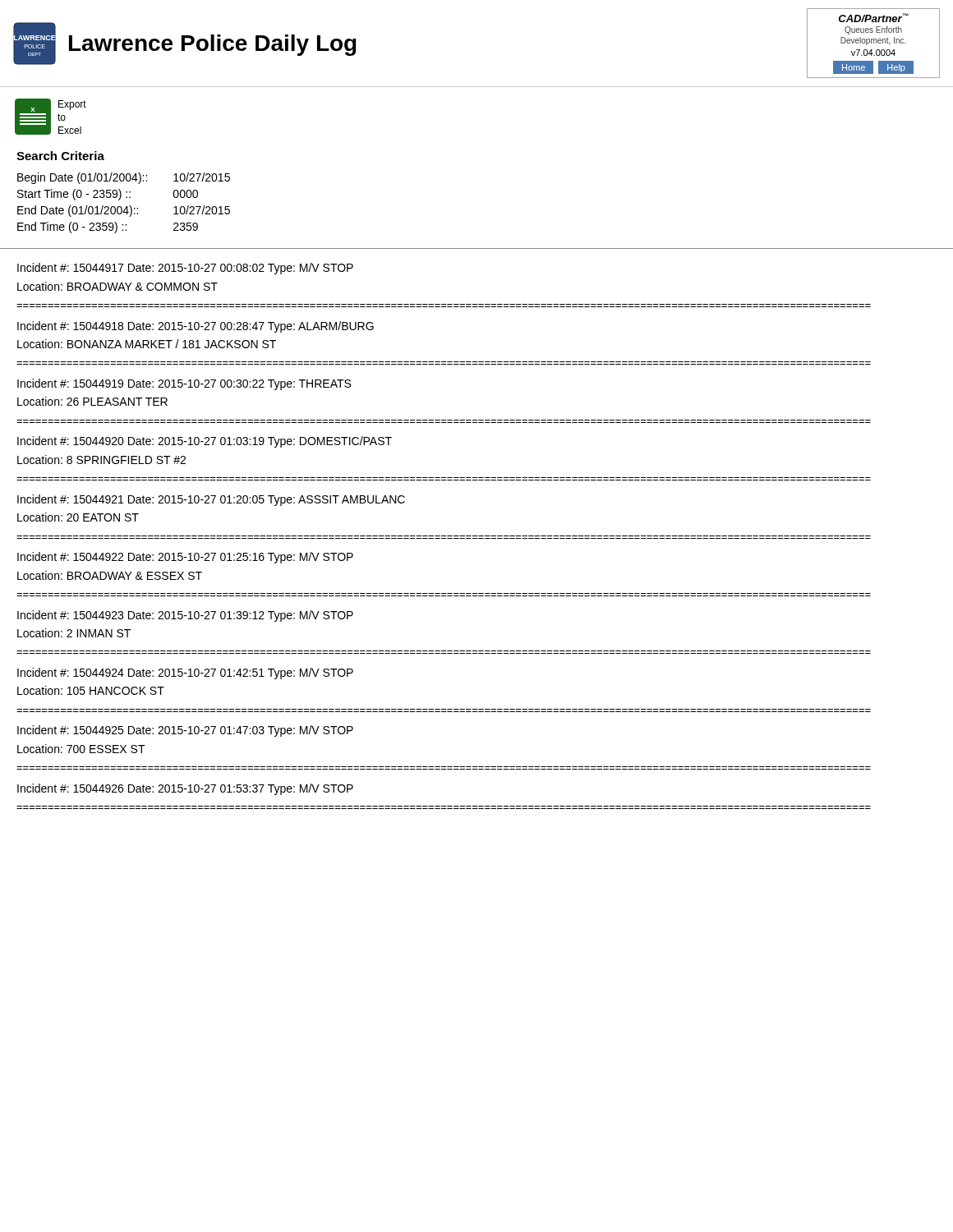
Task: Navigate to the passage starting "Begin Date (01/01/2004):: 10/27/2015 Start Time"
Action: point(123,202)
